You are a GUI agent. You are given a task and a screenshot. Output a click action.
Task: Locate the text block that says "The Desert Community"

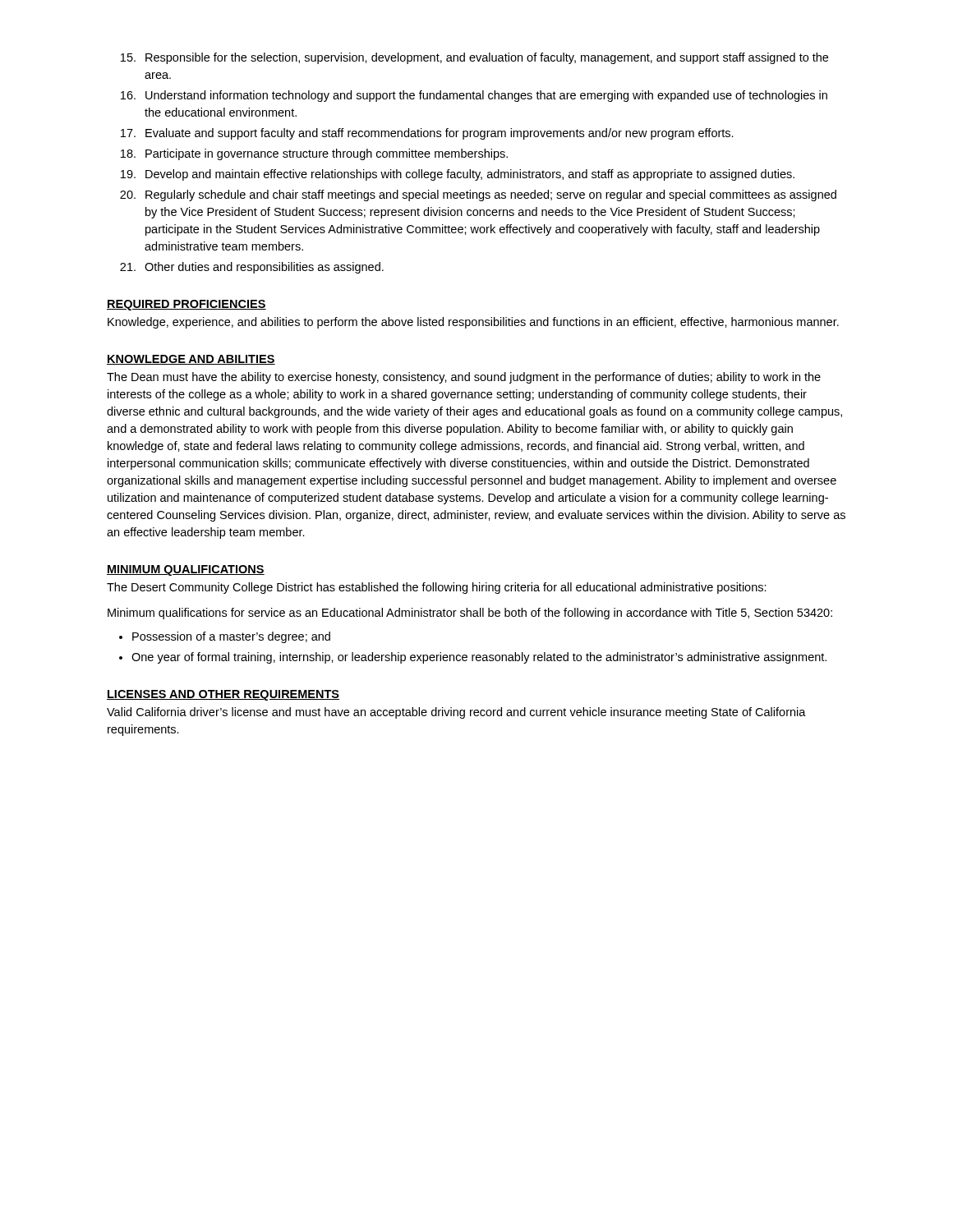[437, 588]
